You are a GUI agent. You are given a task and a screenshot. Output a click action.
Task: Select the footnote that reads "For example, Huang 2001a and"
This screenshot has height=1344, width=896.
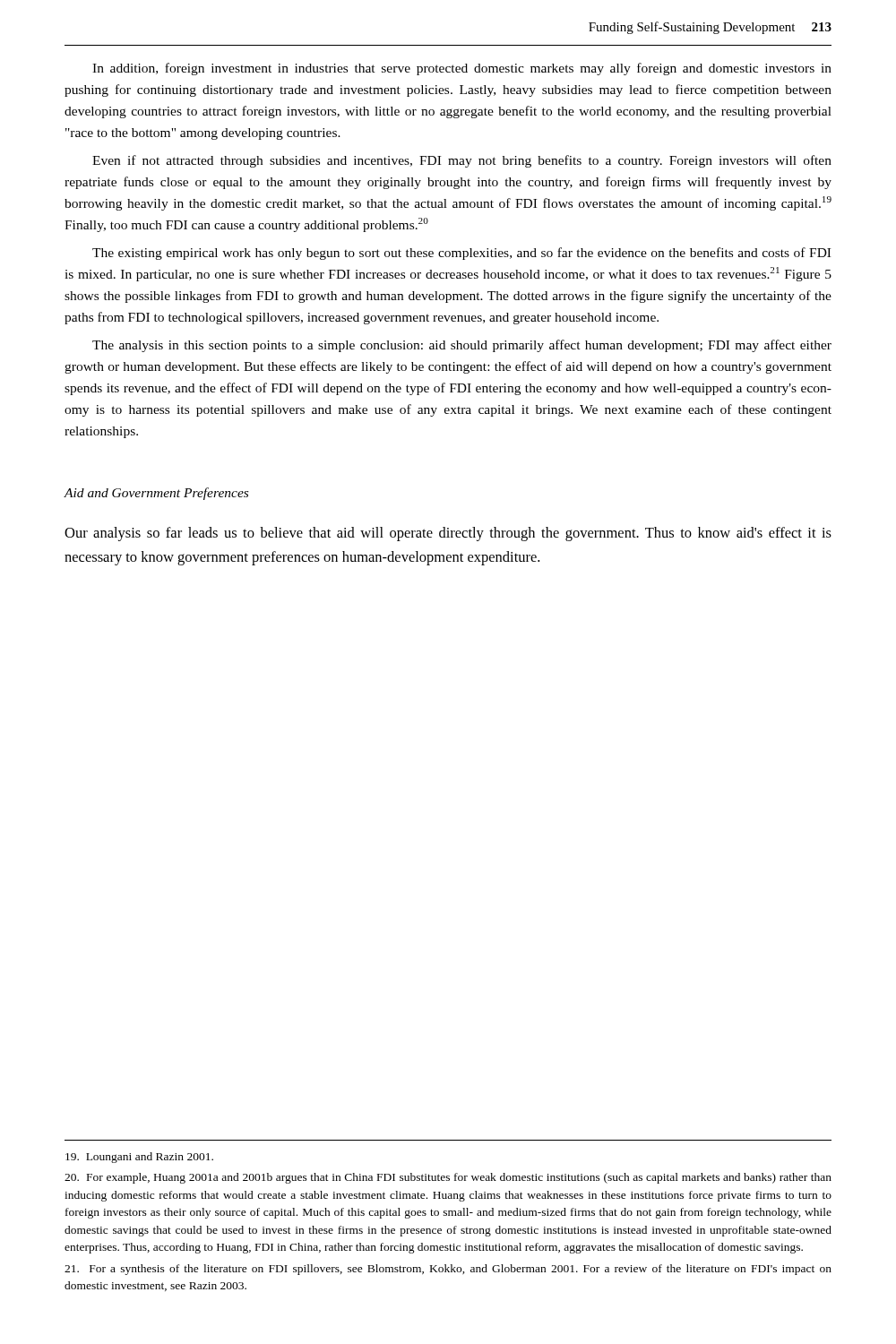(448, 1212)
